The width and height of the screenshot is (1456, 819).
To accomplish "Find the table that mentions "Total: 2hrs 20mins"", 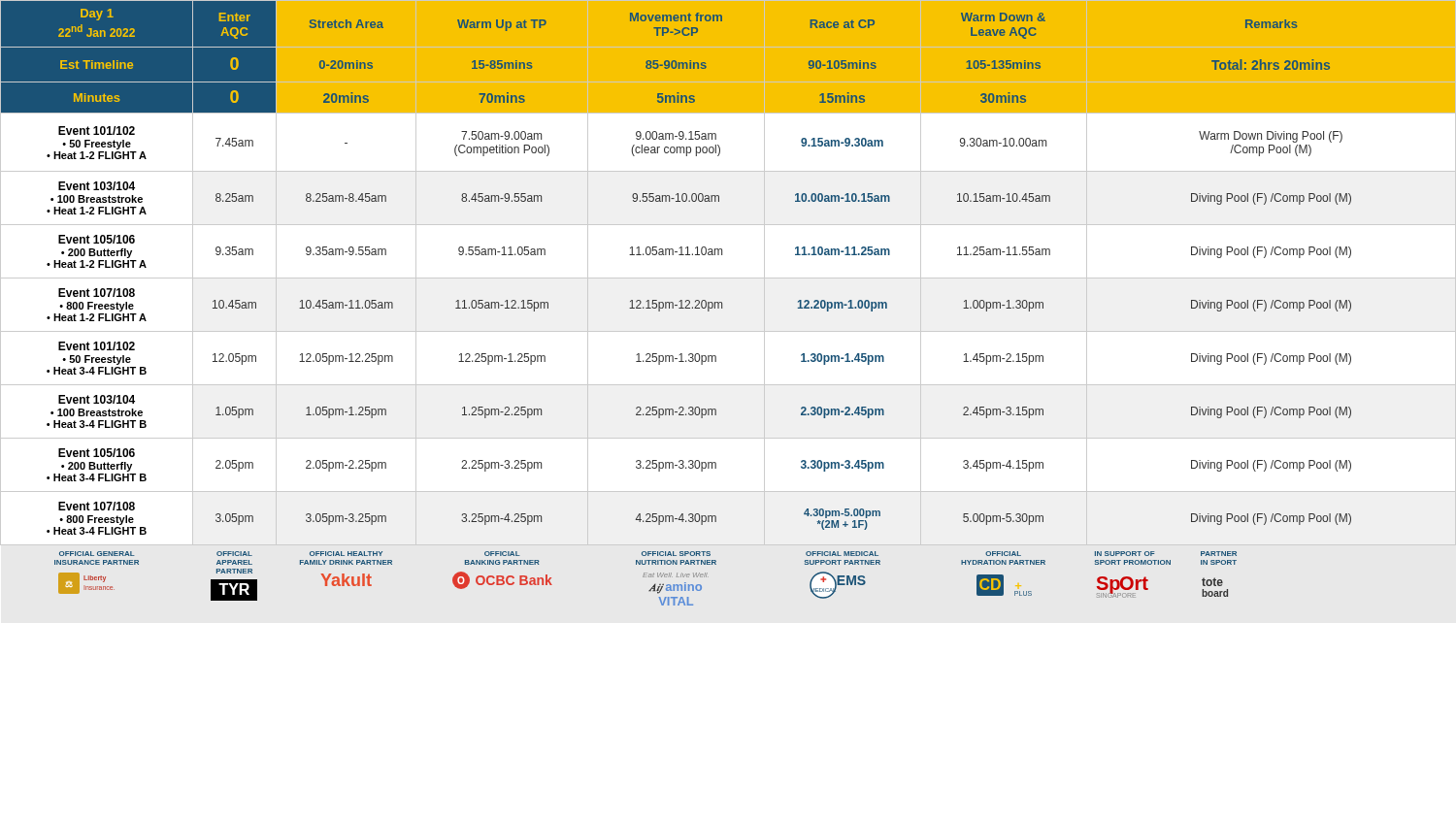I will tap(728, 311).
